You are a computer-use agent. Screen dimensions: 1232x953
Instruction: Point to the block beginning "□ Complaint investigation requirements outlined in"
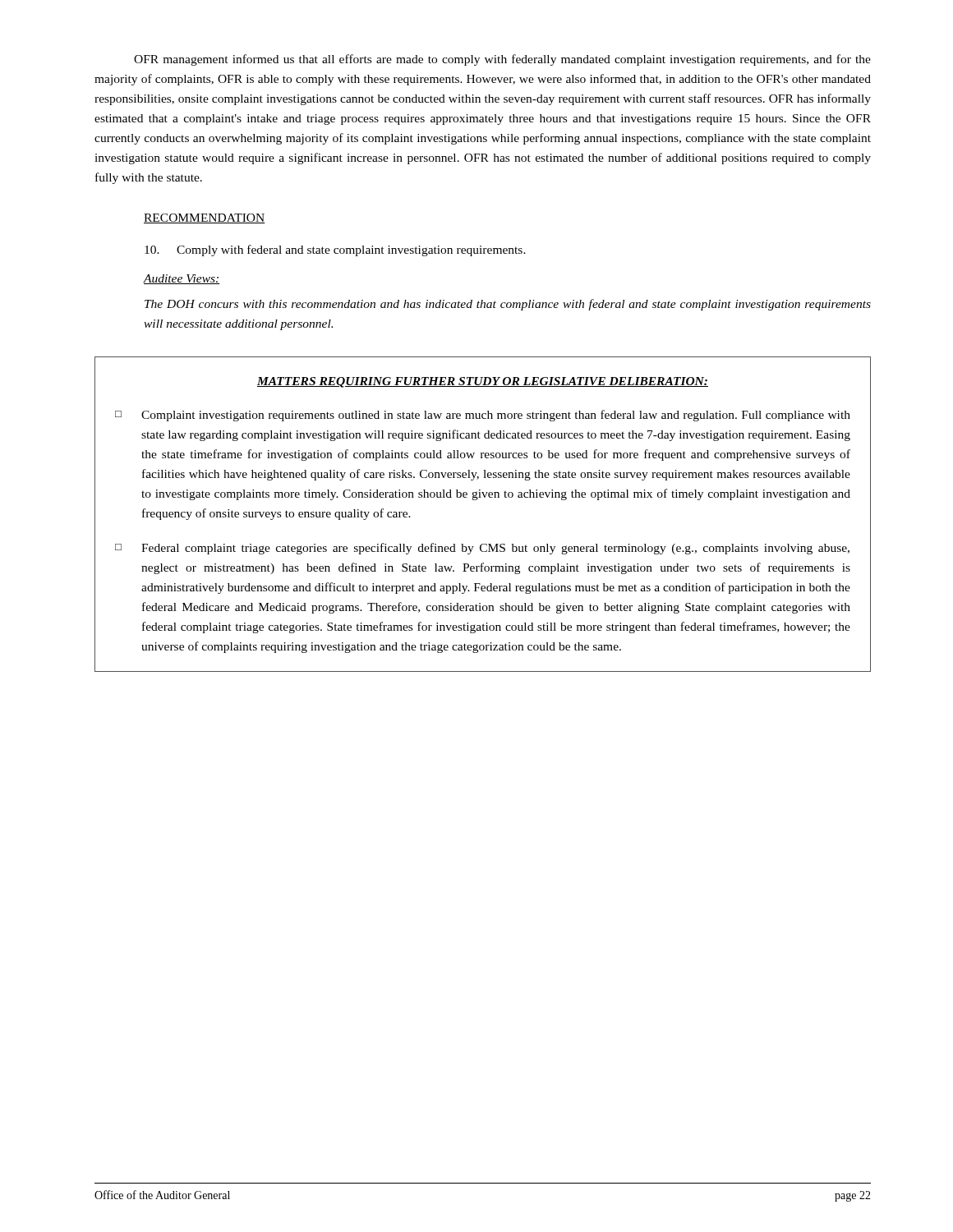[483, 464]
